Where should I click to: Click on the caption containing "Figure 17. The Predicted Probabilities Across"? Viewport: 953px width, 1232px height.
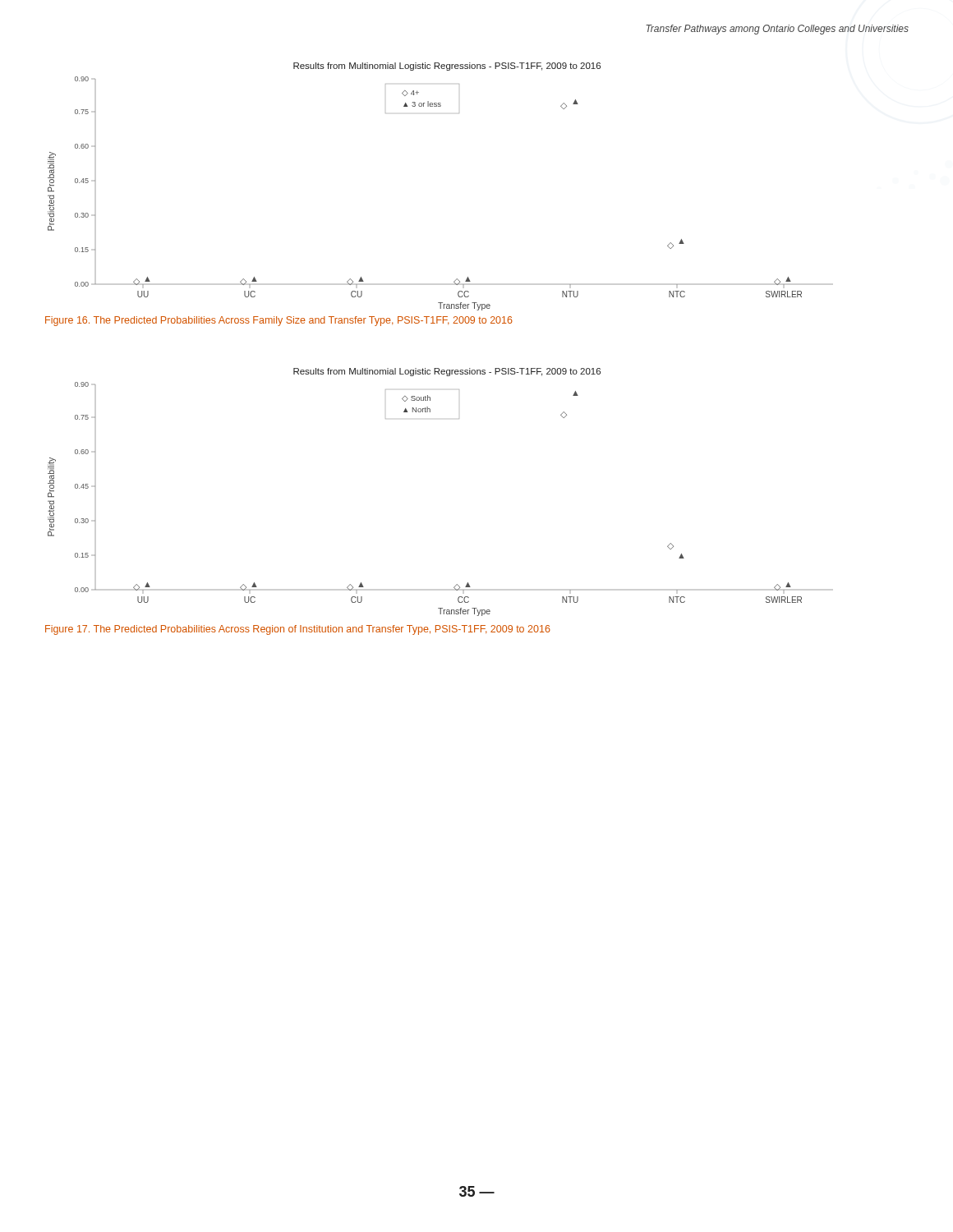point(297,629)
